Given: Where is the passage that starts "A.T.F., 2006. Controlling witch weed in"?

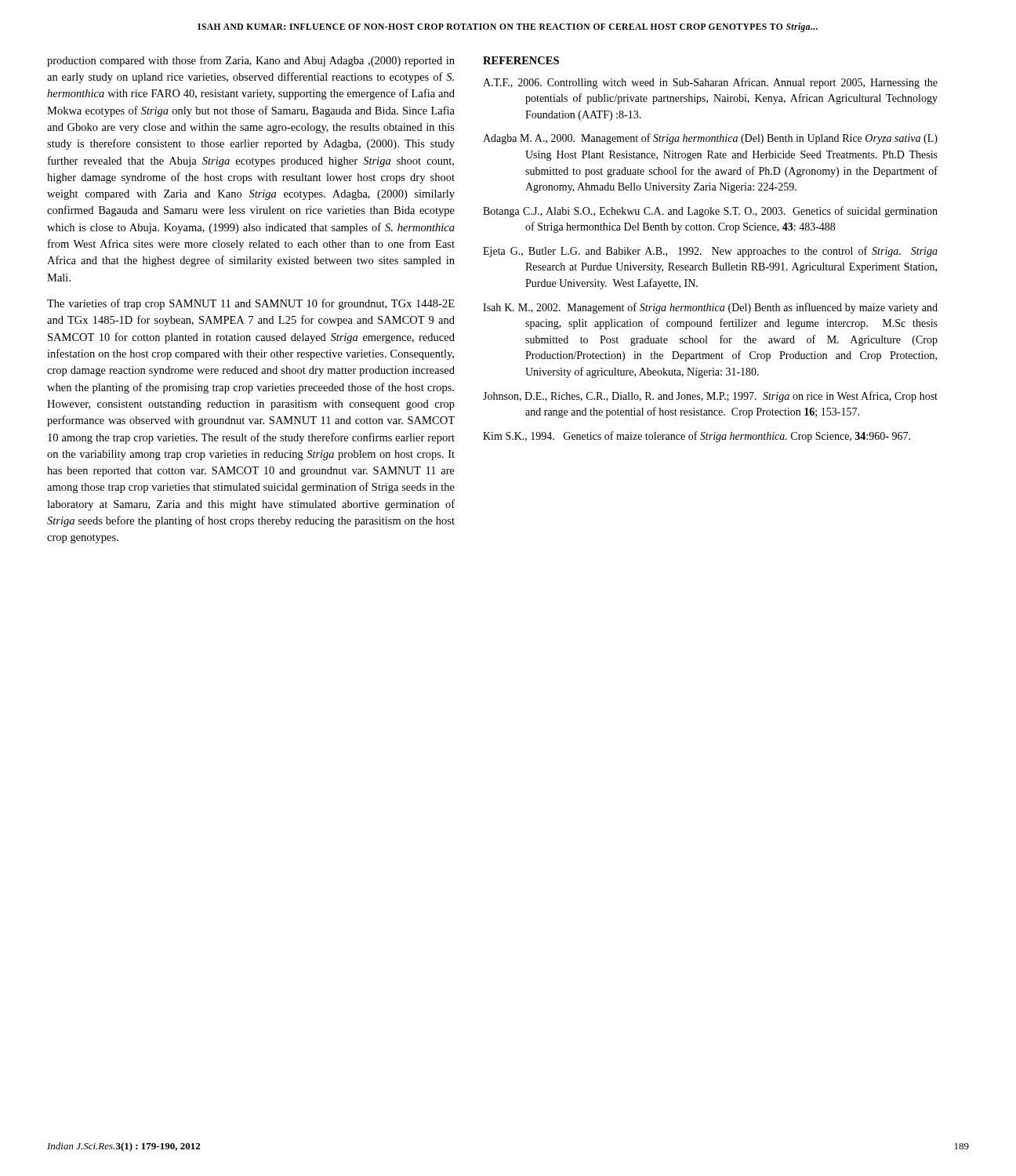Looking at the screenshot, I should 710,99.
